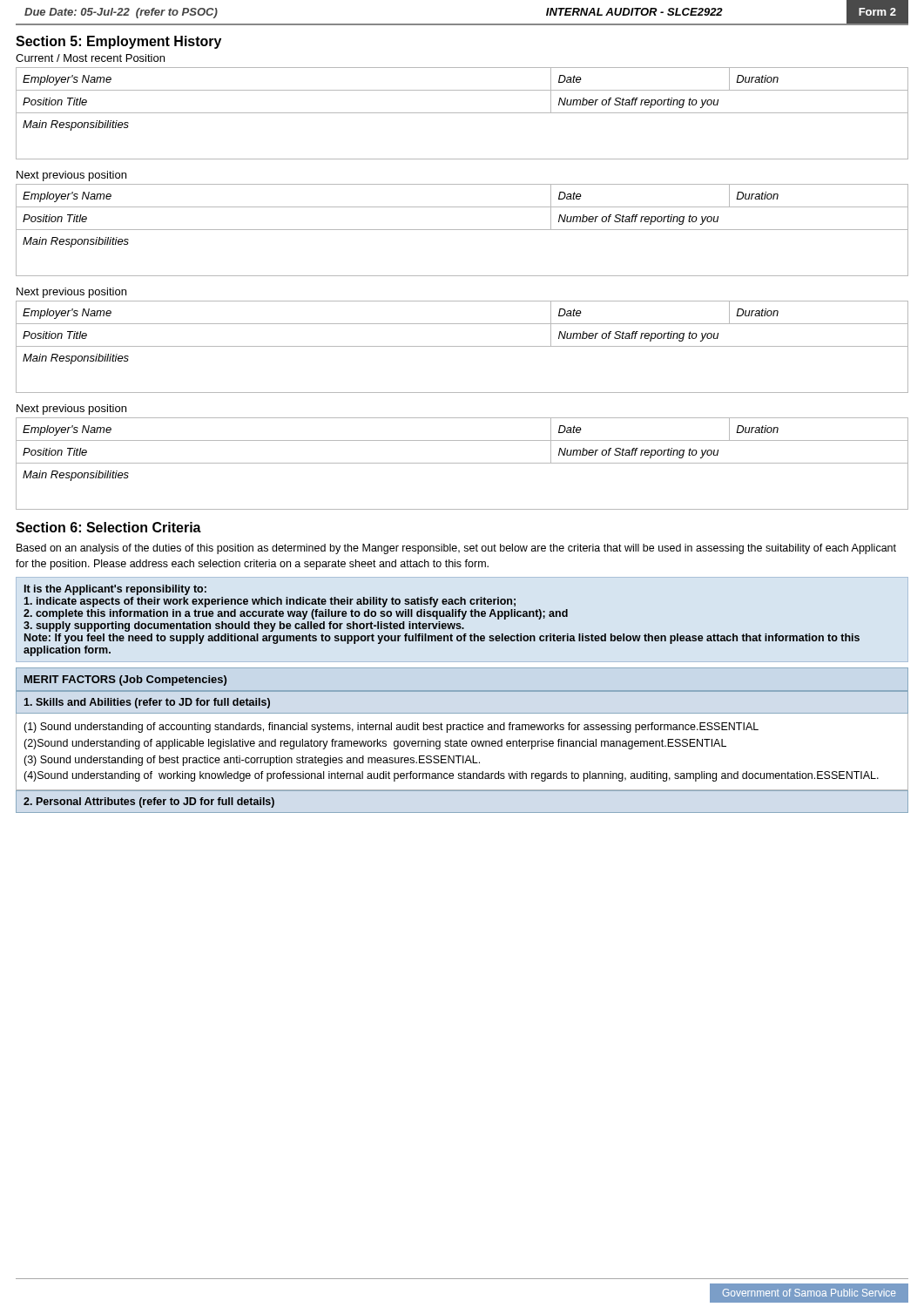
Task: Point to the region starting "indicate aspects of their work experience which indicate"
Action: 270,601
